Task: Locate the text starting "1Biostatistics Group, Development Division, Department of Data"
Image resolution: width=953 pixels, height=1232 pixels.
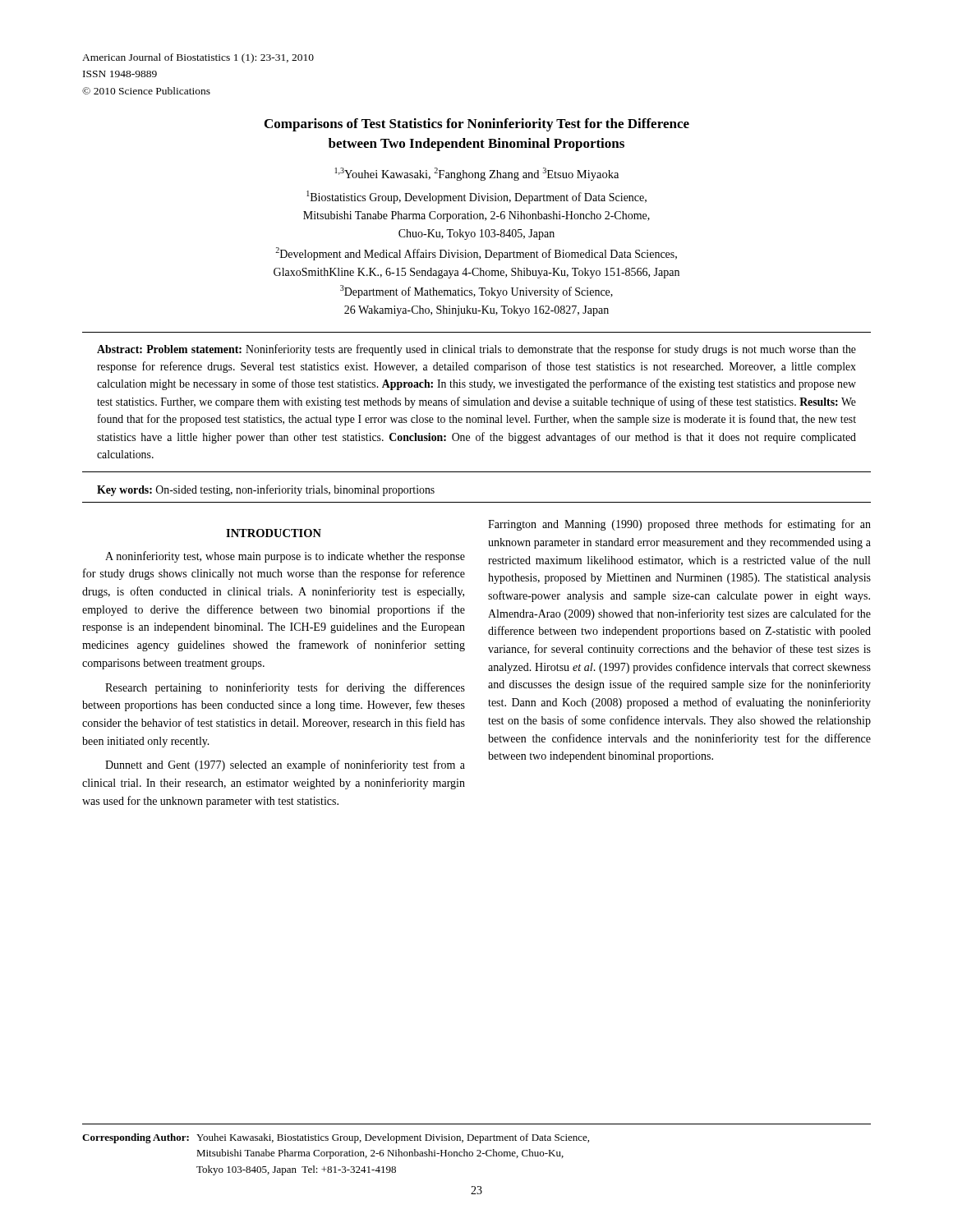Action: click(x=476, y=253)
